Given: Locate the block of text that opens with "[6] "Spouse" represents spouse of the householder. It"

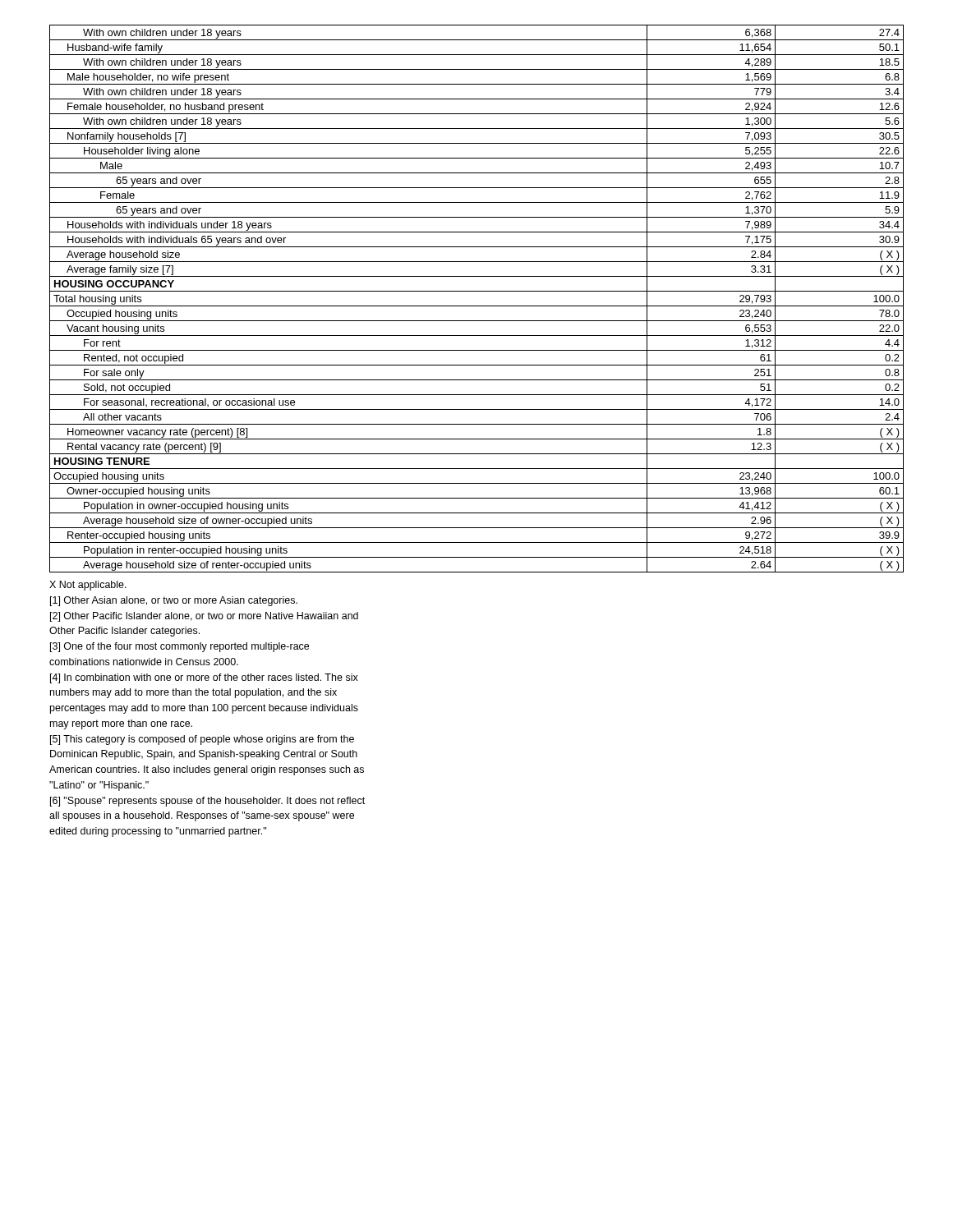Looking at the screenshot, I should coord(207,816).
